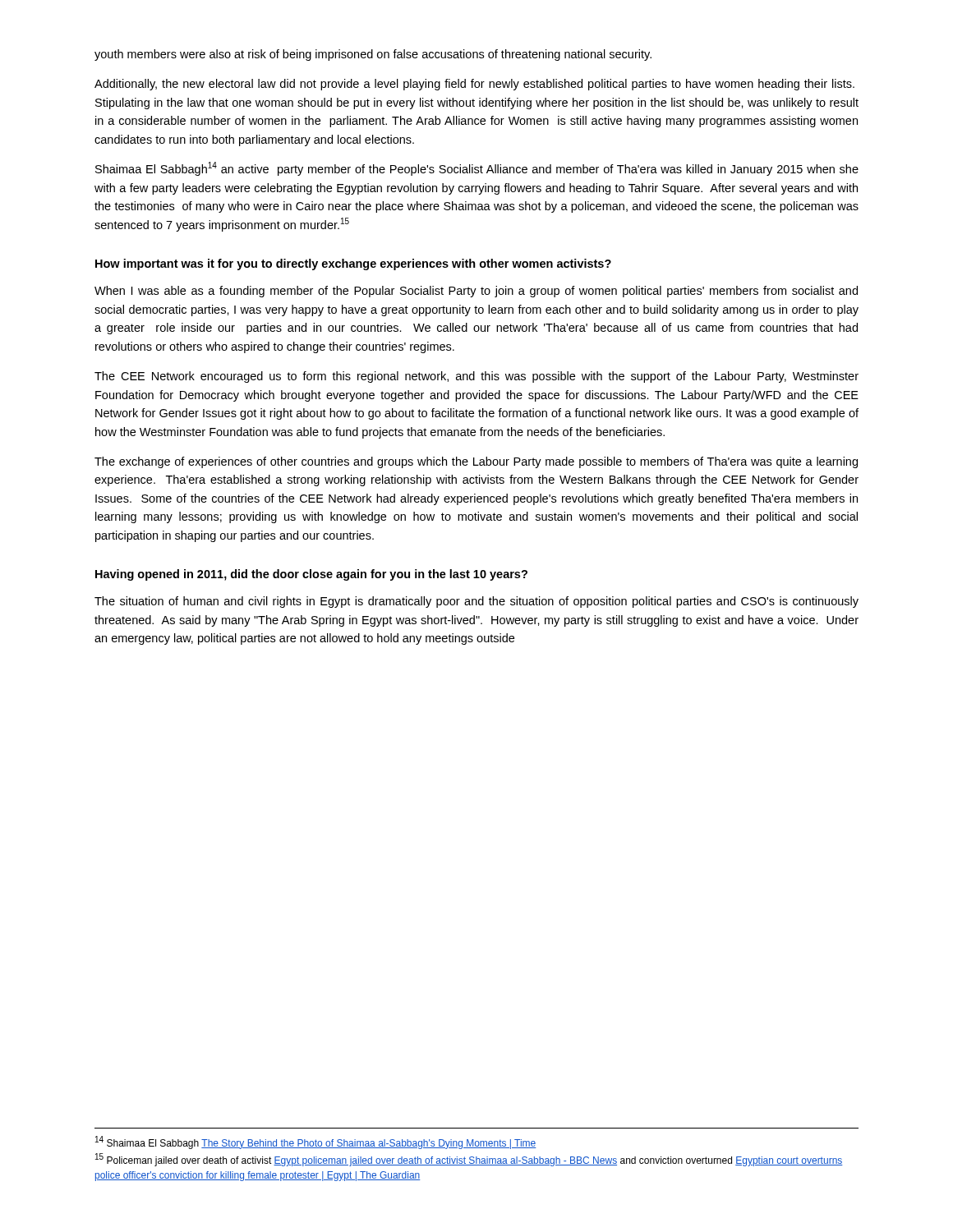
Task: Locate the text block containing "Additionally, the new electoral law did not"
Action: [x=476, y=112]
